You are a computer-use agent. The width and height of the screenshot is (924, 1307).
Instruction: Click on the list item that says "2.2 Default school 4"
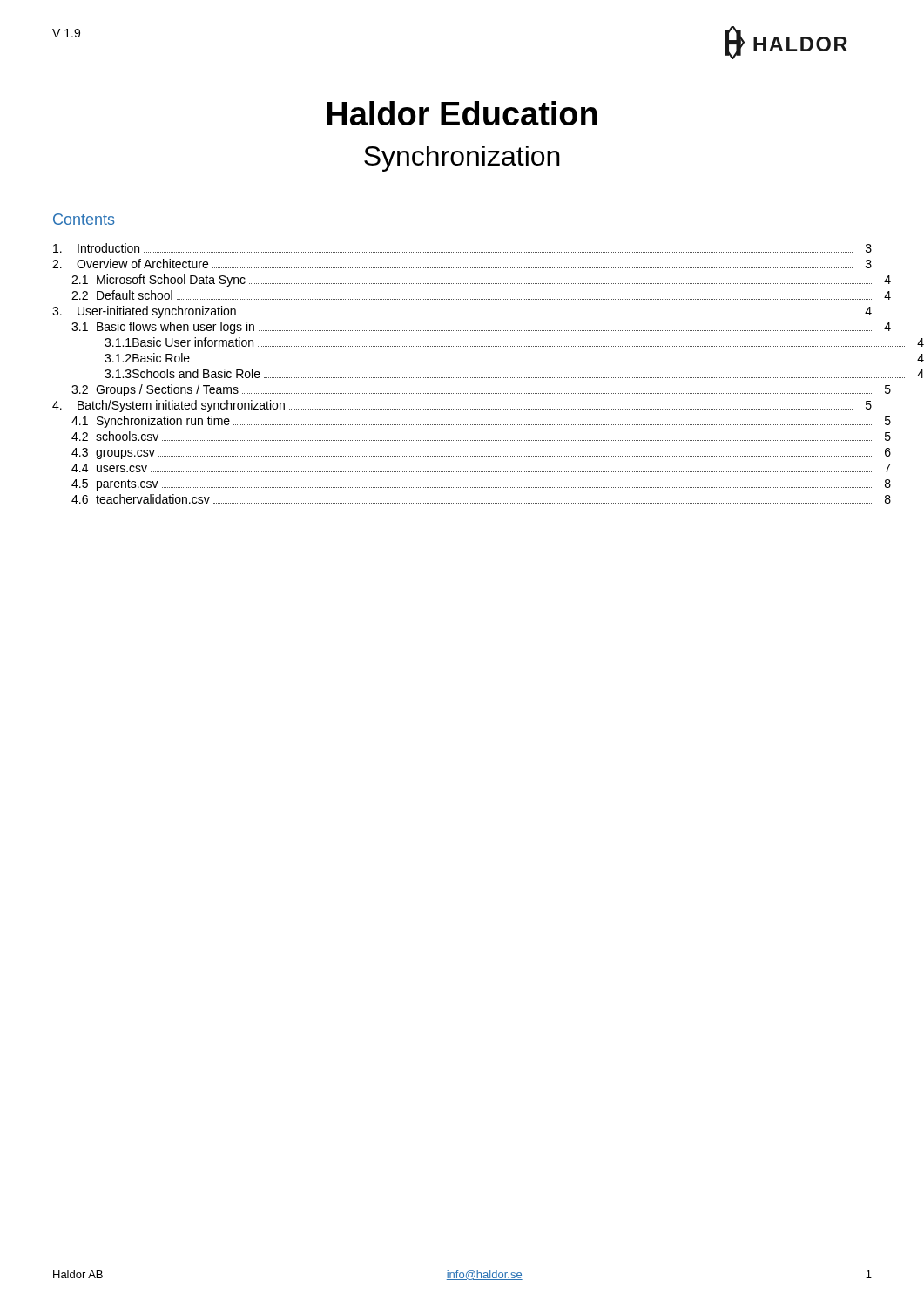481,295
